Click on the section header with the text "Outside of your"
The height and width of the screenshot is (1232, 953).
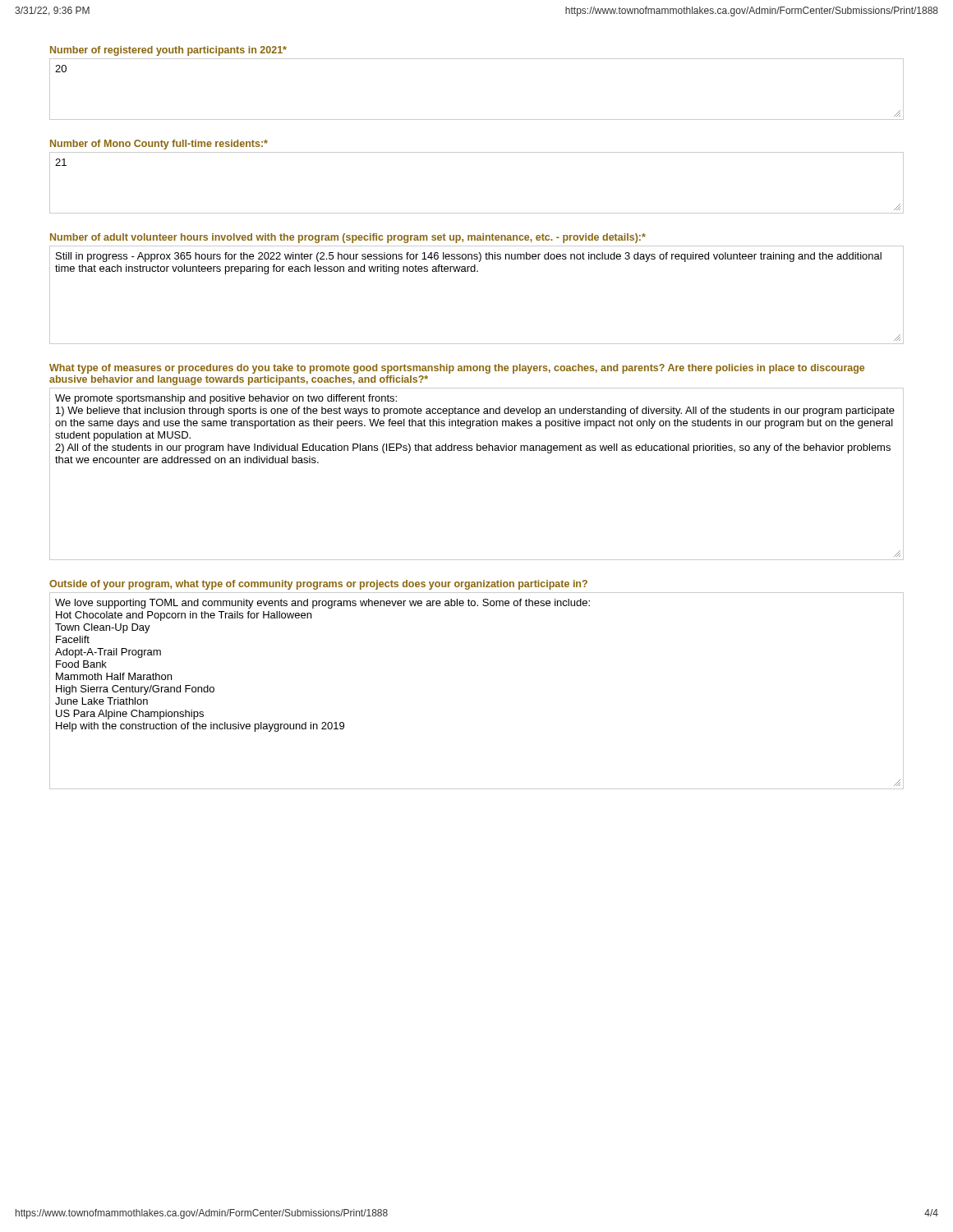coord(319,584)
